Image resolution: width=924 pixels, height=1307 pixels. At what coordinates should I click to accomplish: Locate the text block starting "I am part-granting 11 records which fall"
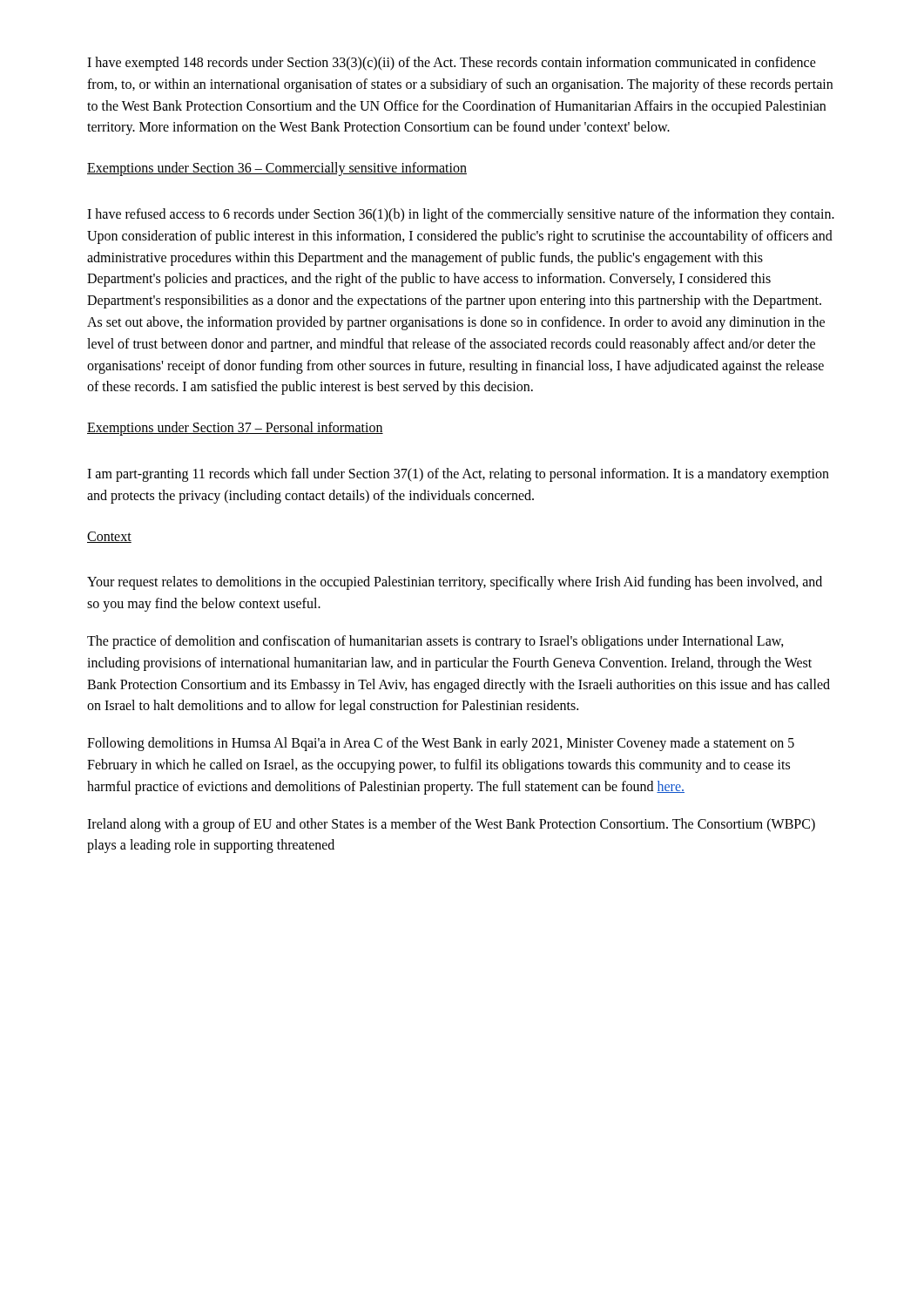(x=458, y=484)
